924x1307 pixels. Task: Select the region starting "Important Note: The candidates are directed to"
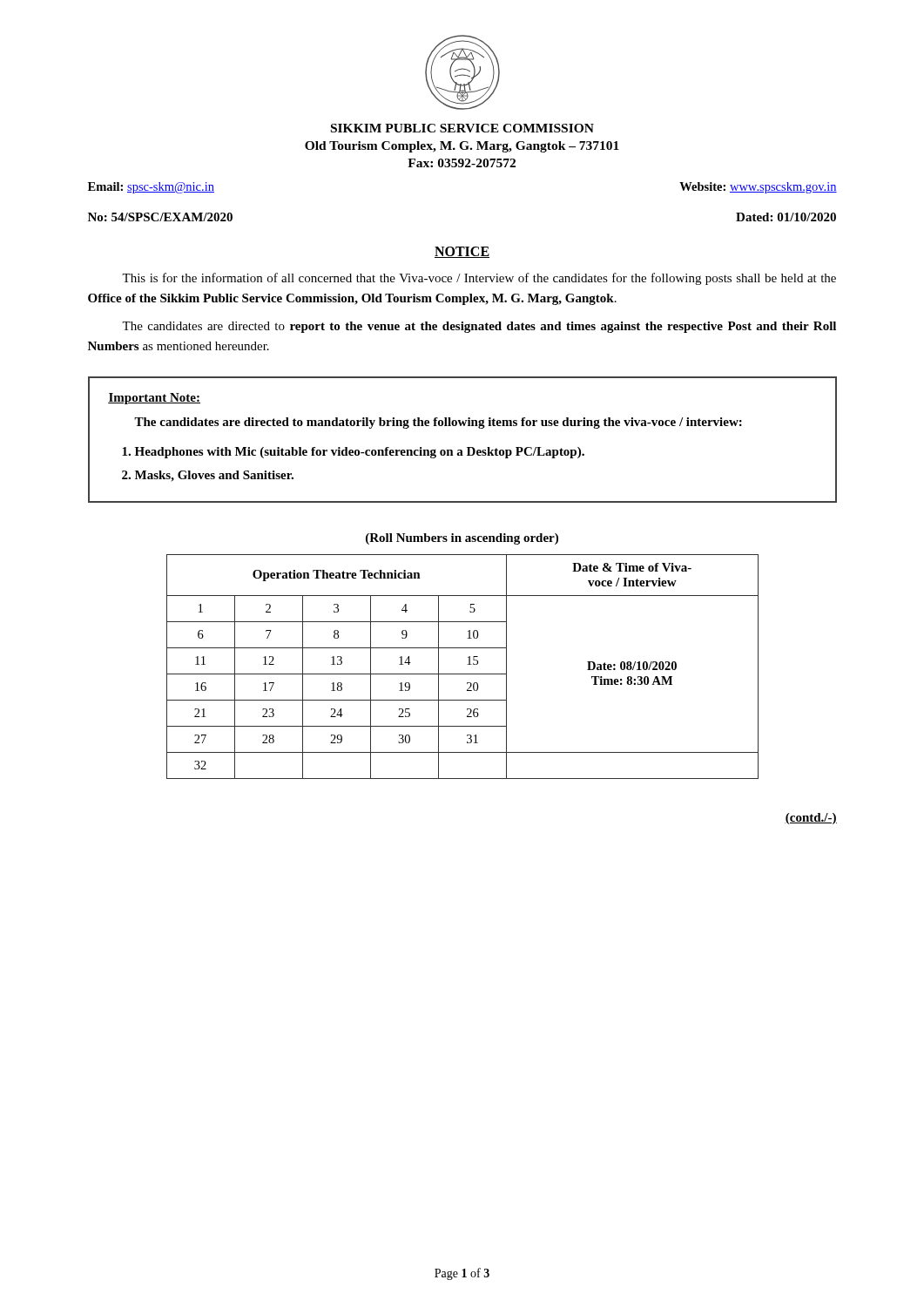(x=462, y=438)
